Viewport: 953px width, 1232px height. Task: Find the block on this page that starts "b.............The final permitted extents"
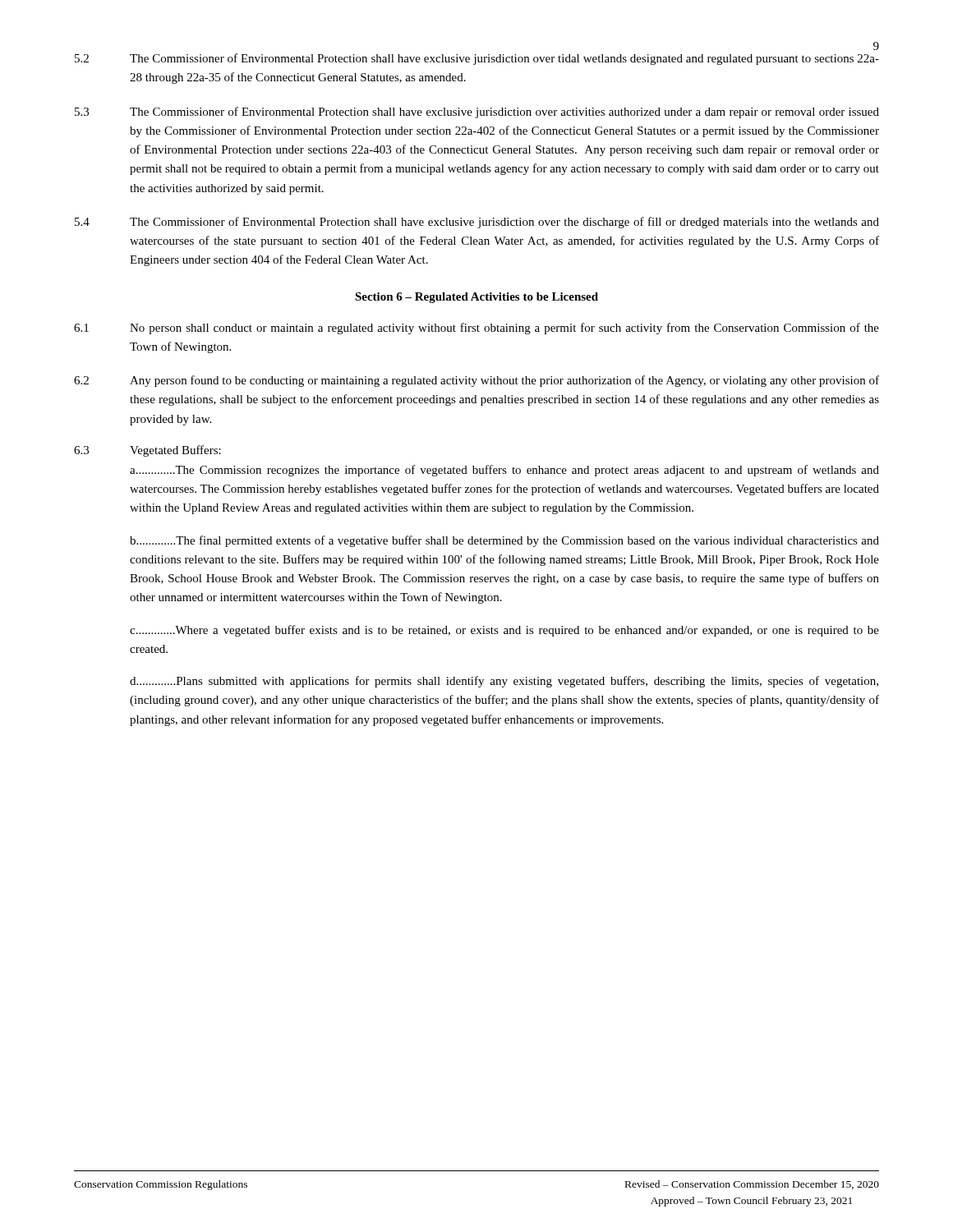point(504,569)
